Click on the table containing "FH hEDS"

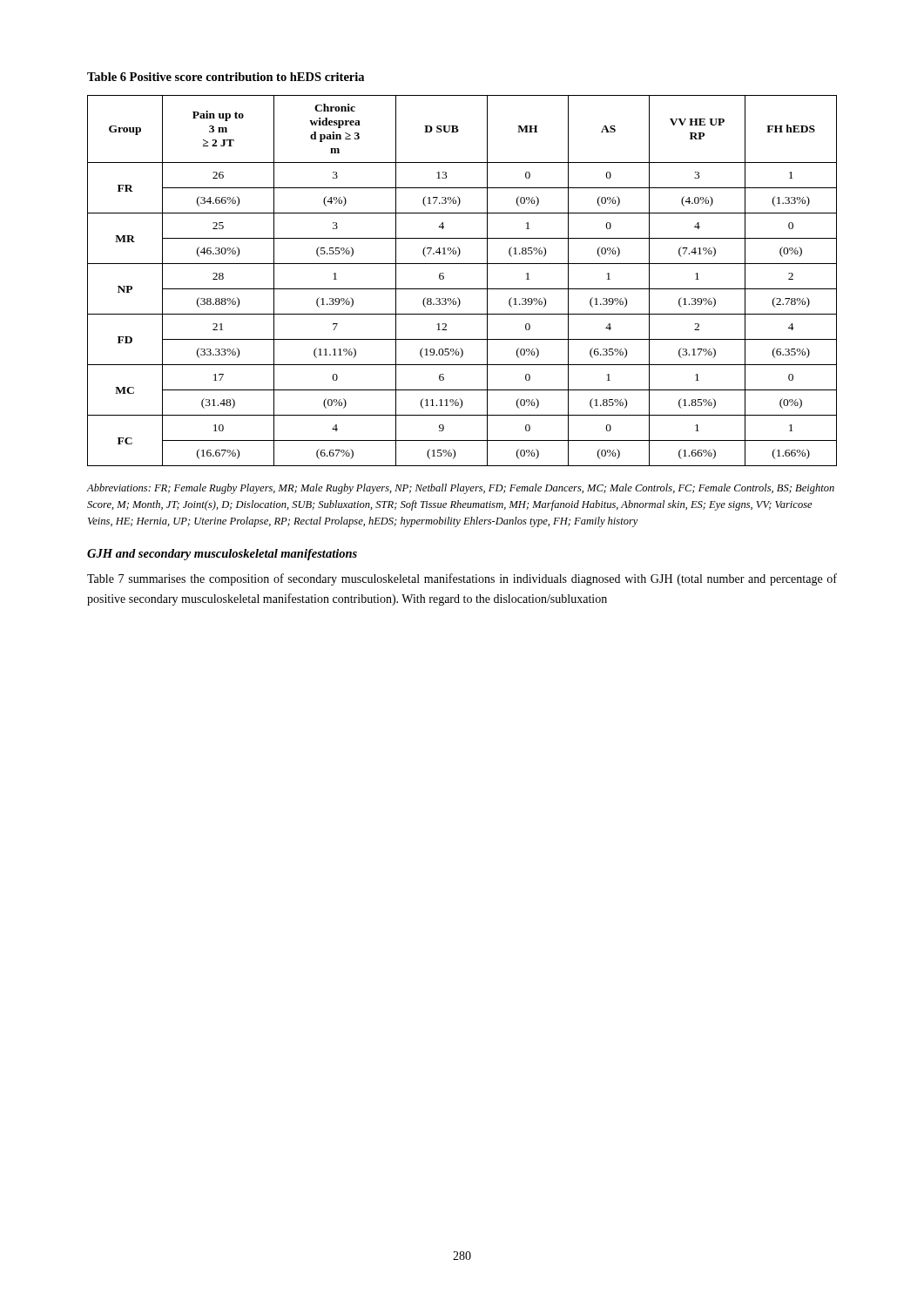click(x=462, y=281)
